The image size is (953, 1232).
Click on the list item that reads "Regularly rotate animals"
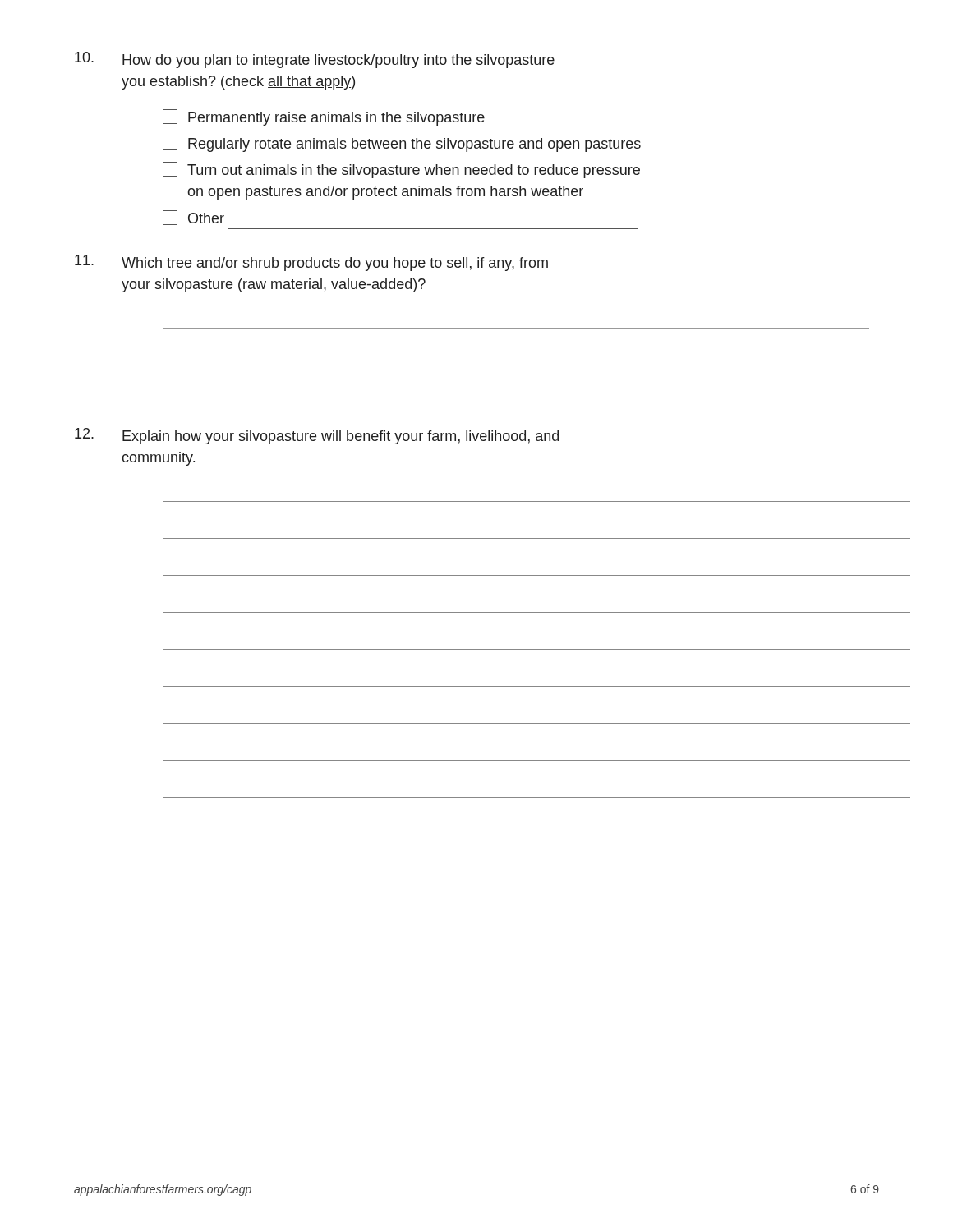pyautogui.click(x=521, y=144)
